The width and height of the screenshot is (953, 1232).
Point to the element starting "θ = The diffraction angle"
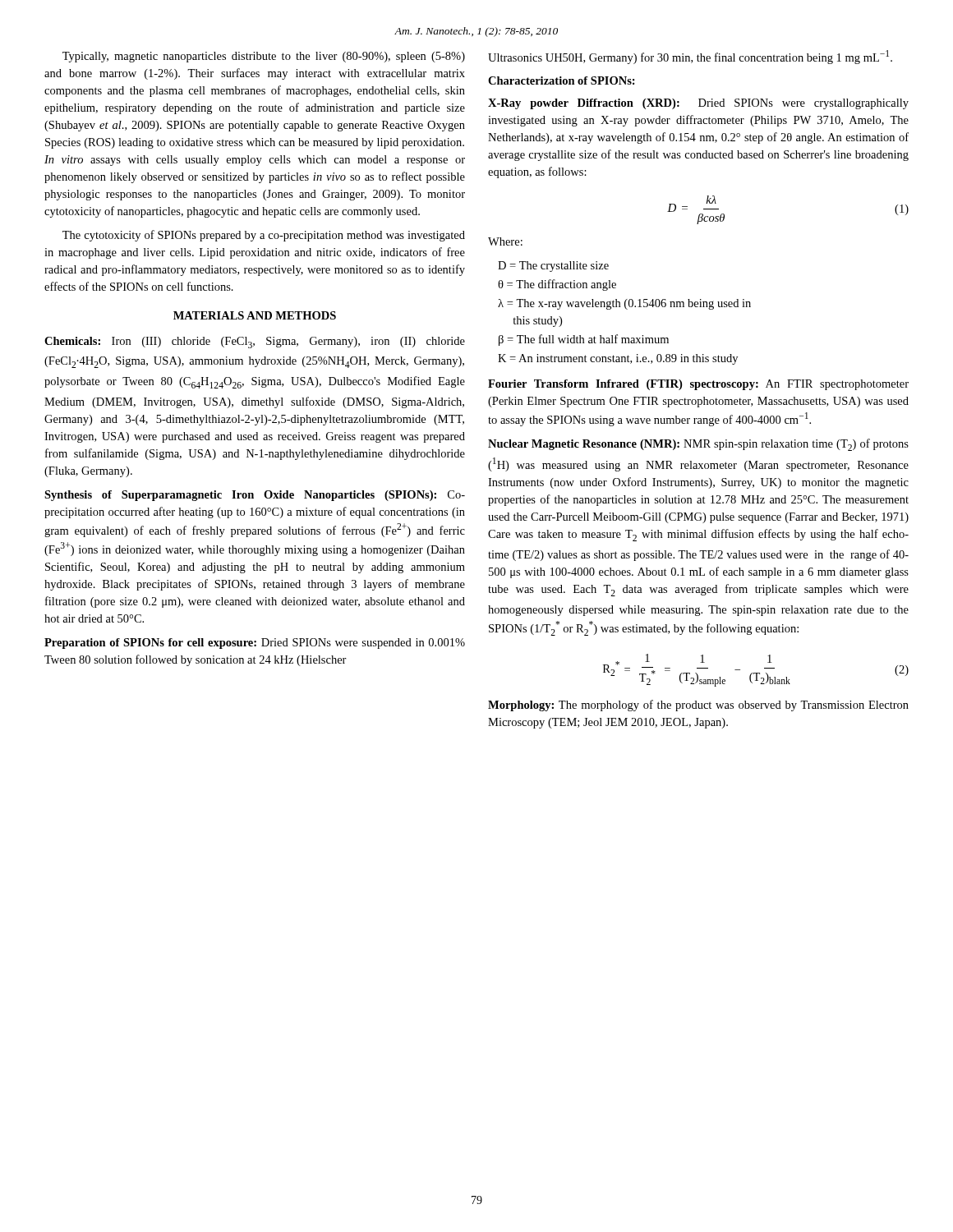(x=557, y=284)
